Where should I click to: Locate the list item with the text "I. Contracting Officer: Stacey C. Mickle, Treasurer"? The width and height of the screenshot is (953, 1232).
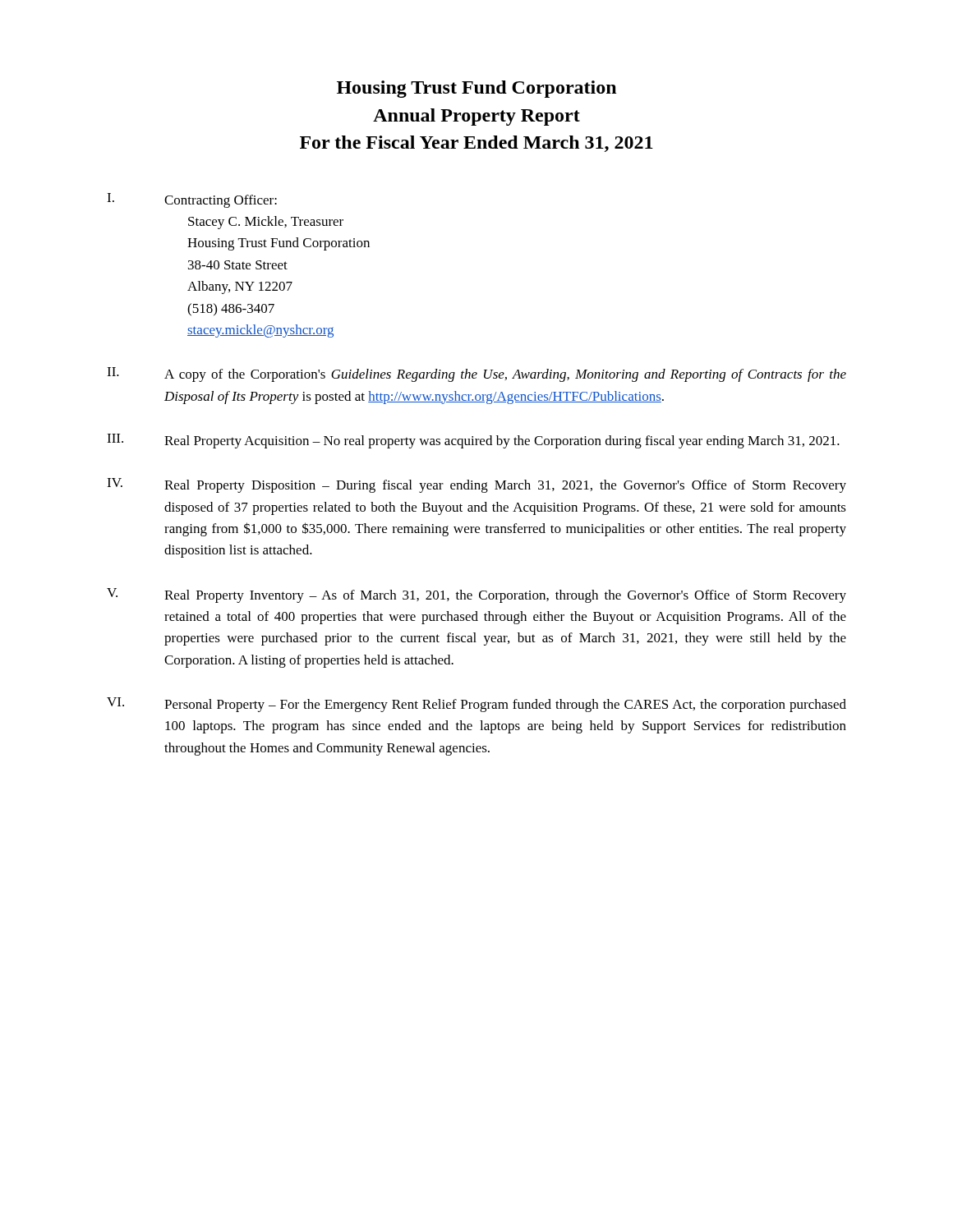pyautogui.click(x=192, y=200)
